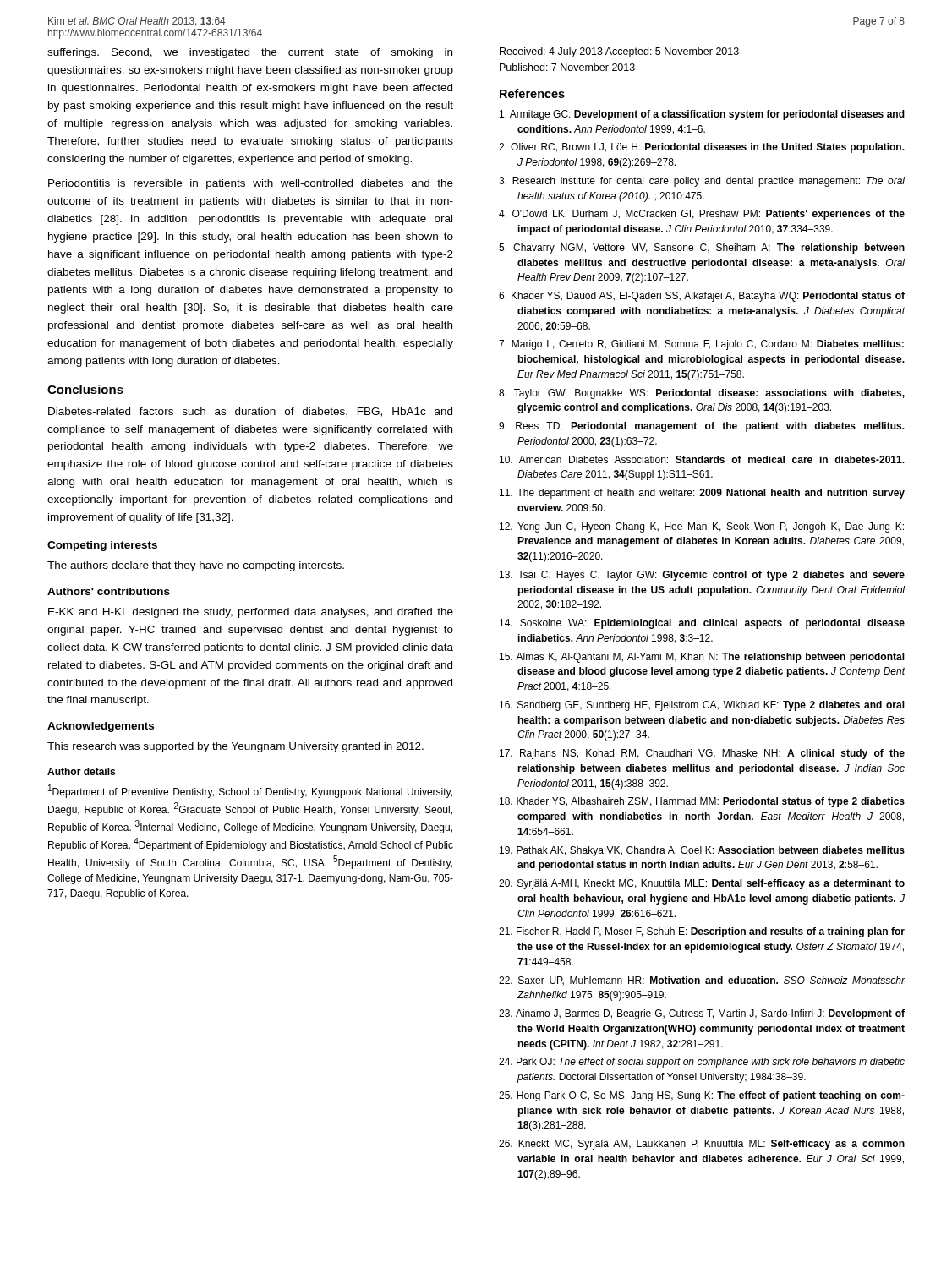Screen dimensions: 1268x952
Task: Find the block starting "Authors' contributions E-KK and H-KL"
Action: [x=250, y=646]
